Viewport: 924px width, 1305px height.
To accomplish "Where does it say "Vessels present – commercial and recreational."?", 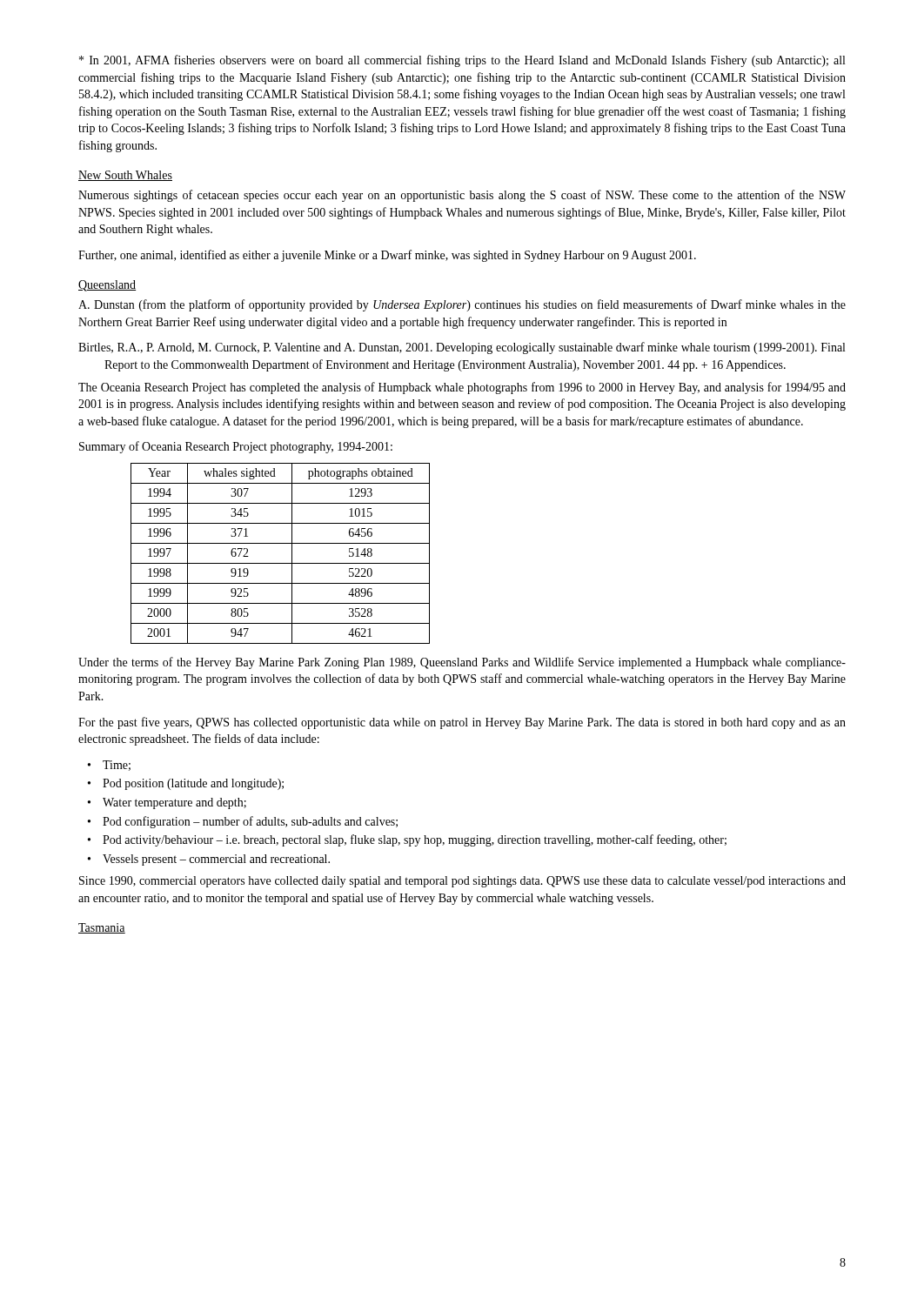I will [209, 860].
